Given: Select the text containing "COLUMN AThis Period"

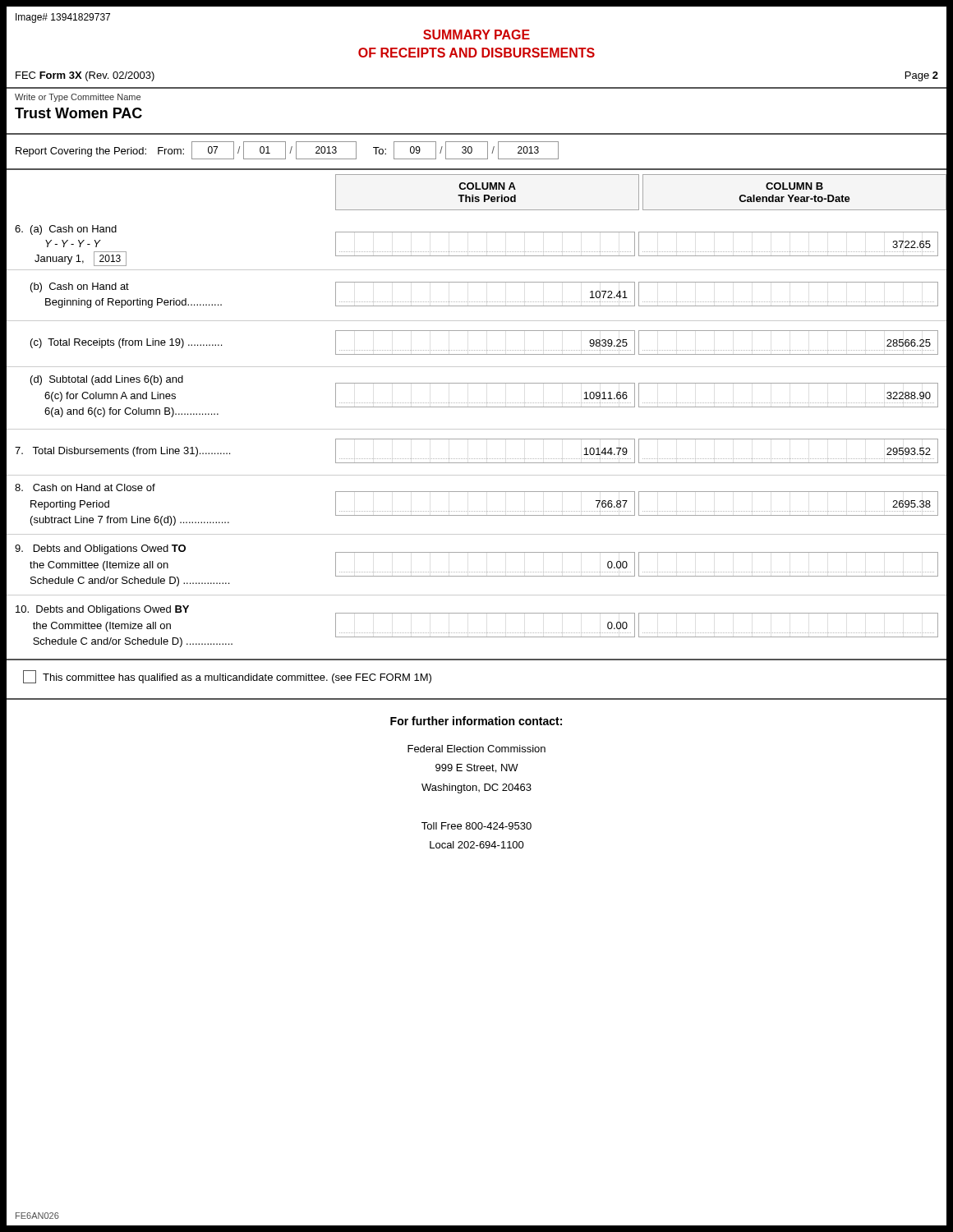Looking at the screenshot, I should (x=487, y=192).
